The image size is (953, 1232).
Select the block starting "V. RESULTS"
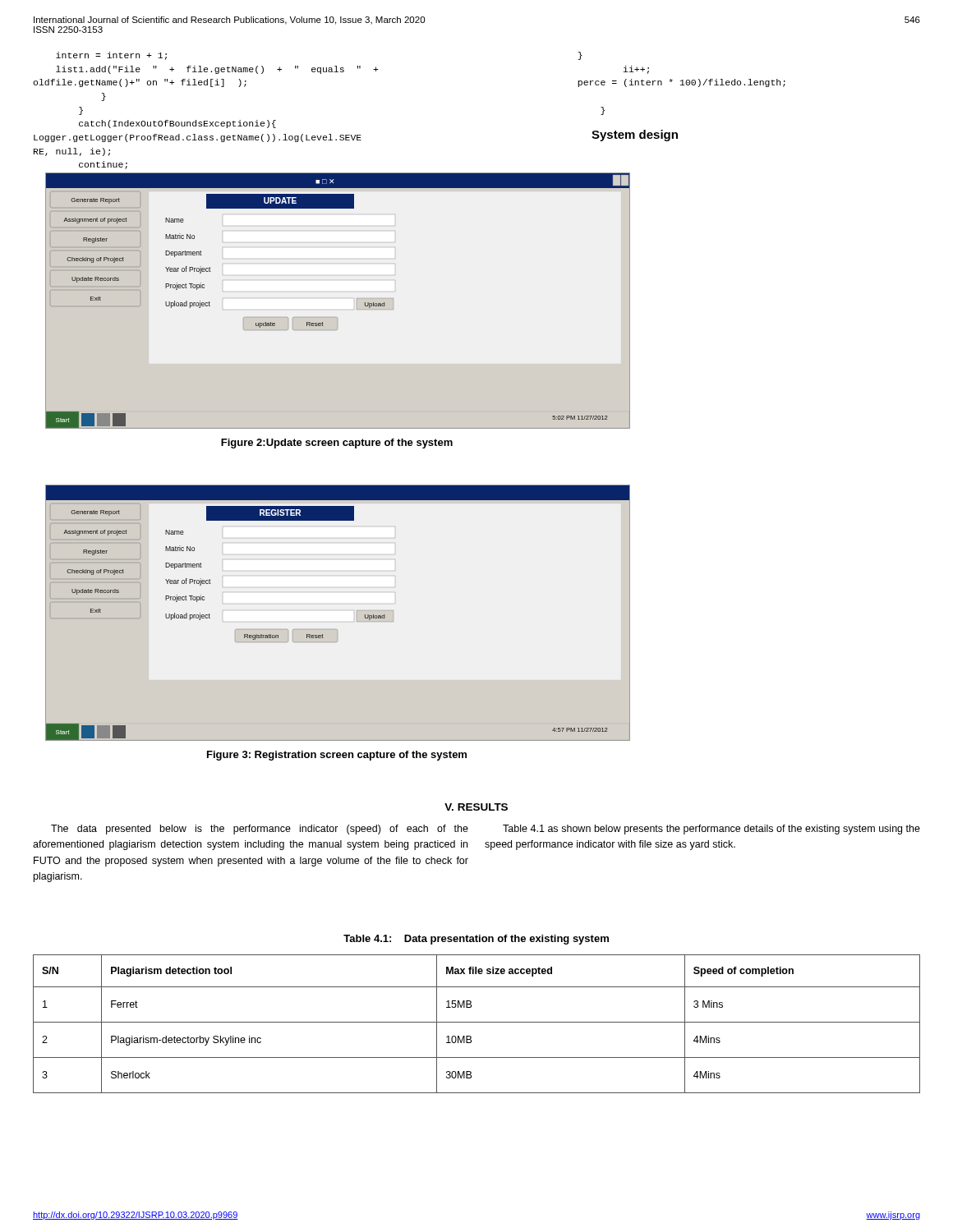click(x=476, y=807)
